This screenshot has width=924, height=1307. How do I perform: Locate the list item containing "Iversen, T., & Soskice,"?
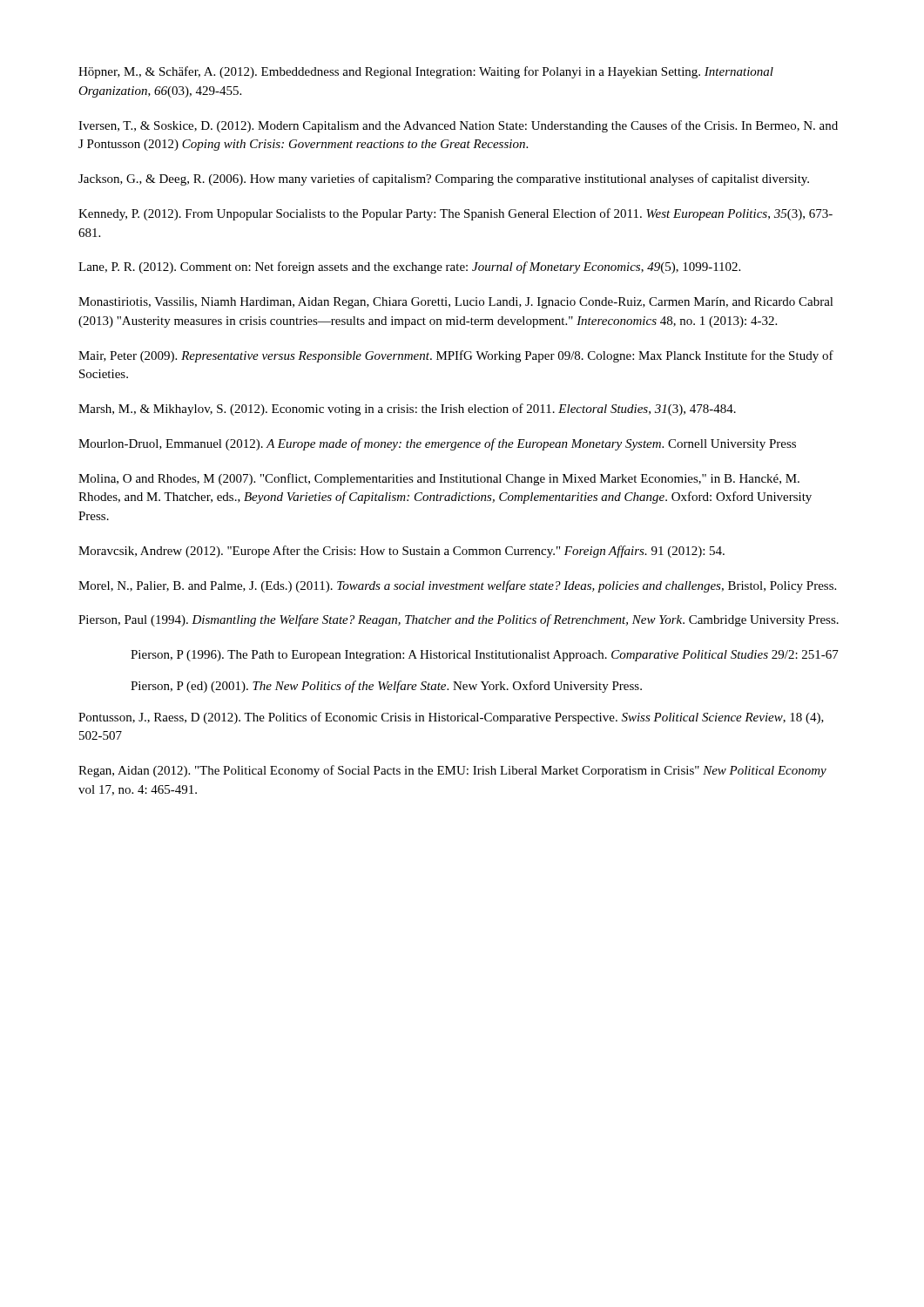click(458, 134)
